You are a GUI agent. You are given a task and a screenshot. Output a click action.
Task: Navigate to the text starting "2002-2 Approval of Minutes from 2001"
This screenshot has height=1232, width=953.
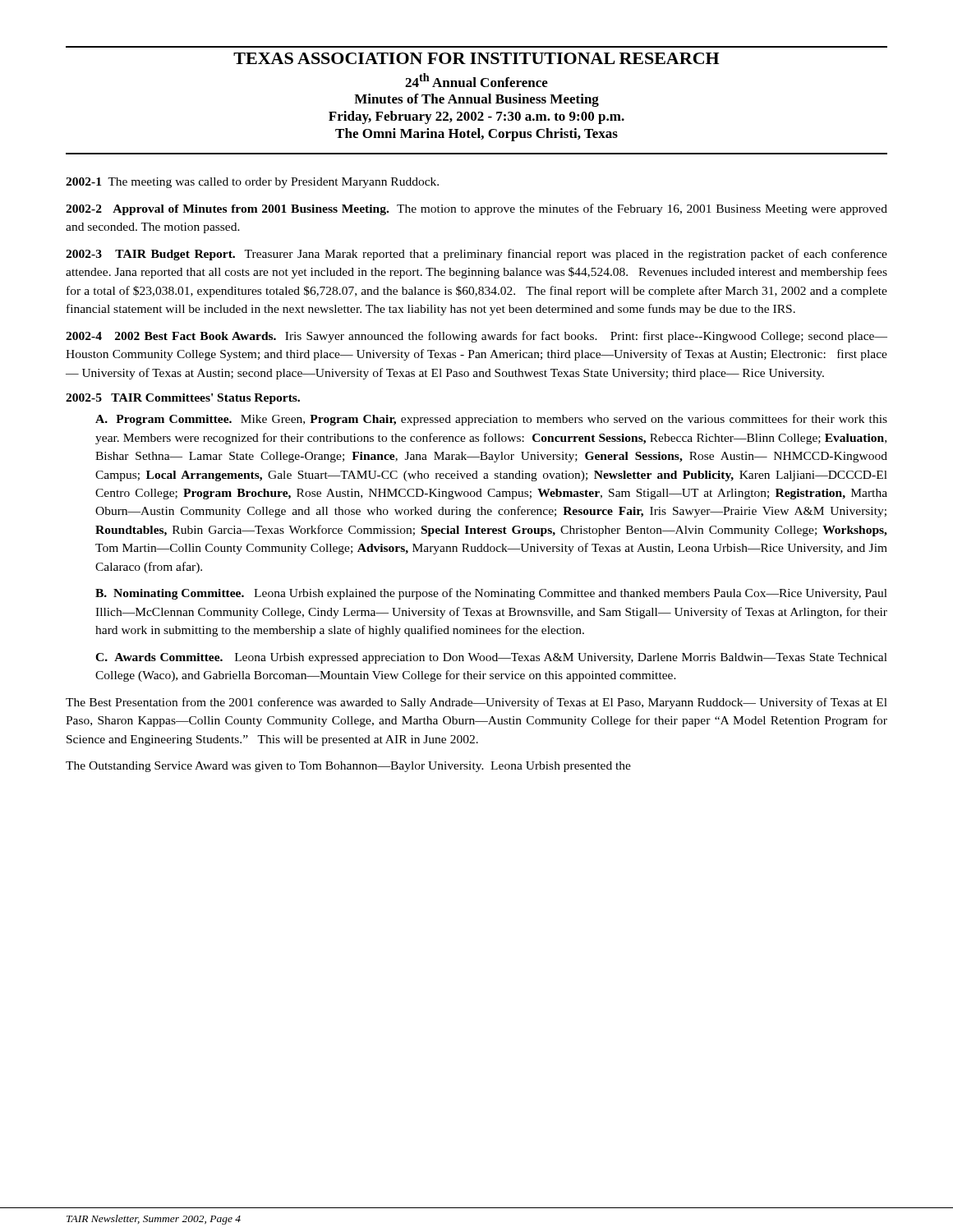click(x=476, y=217)
